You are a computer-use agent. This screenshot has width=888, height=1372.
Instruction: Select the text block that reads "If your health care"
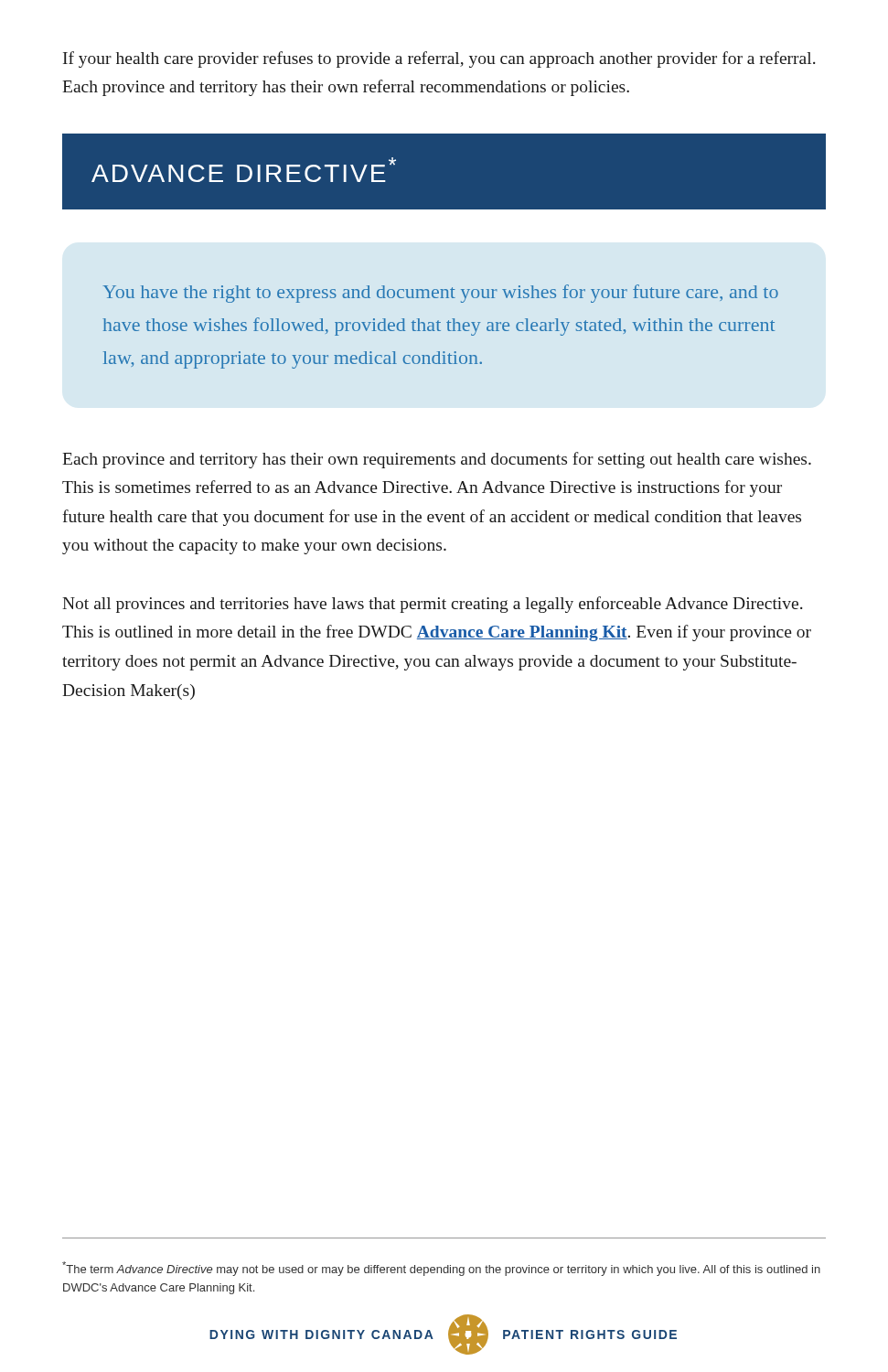444,72
